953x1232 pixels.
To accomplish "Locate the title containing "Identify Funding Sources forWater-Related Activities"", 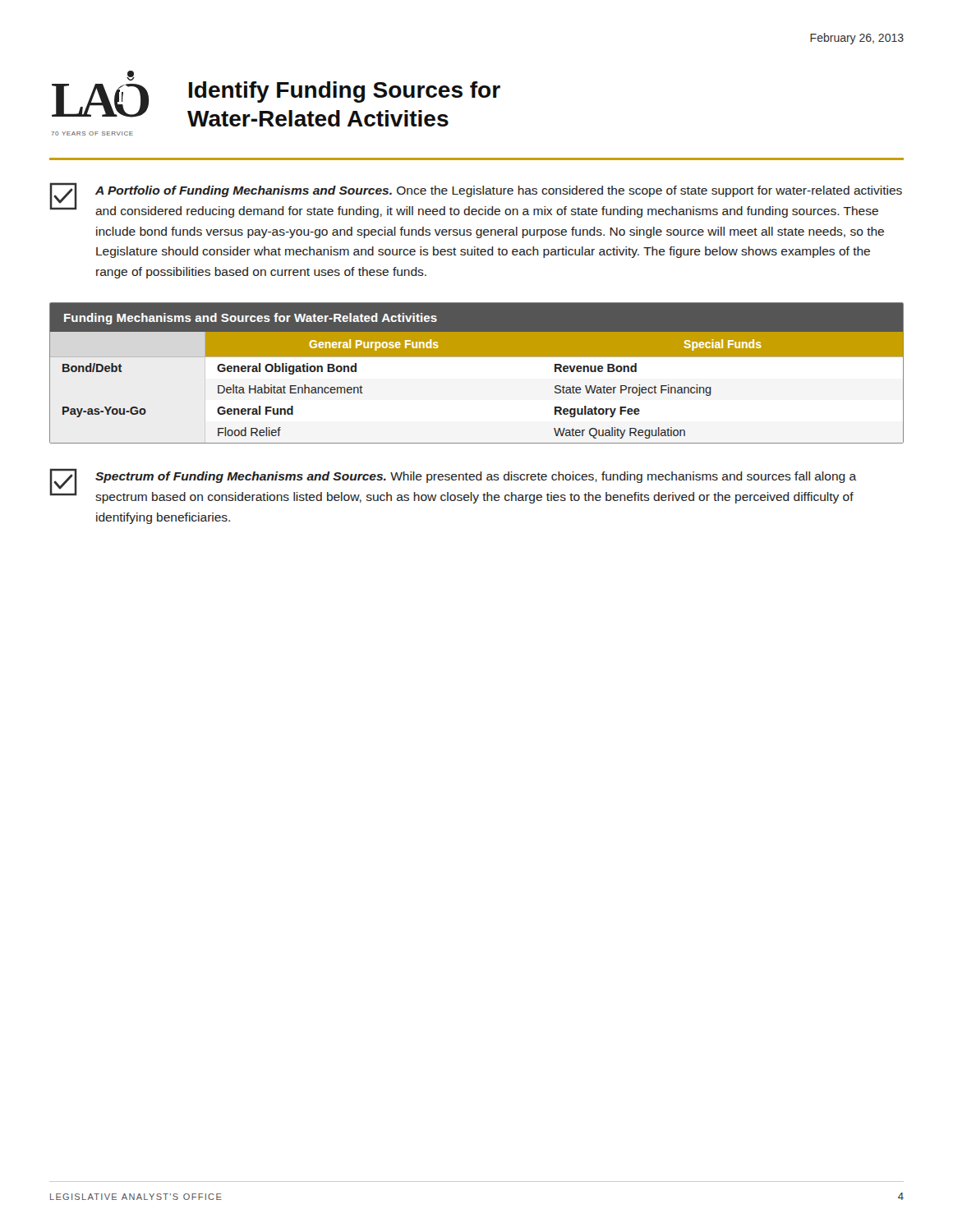I will (x=345, y=92).
